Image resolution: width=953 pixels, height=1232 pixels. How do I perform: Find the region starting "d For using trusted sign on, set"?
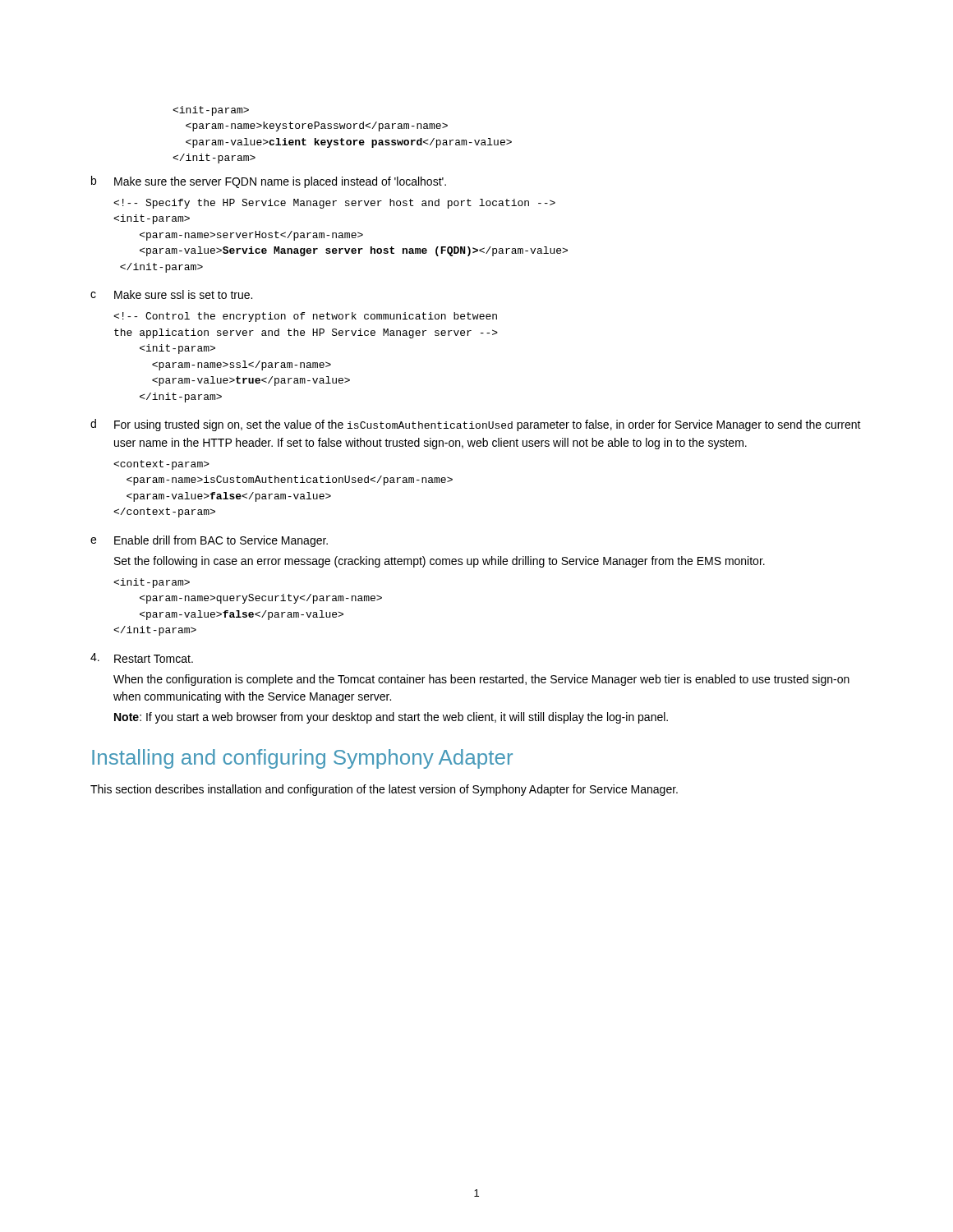tap(476, 425)
